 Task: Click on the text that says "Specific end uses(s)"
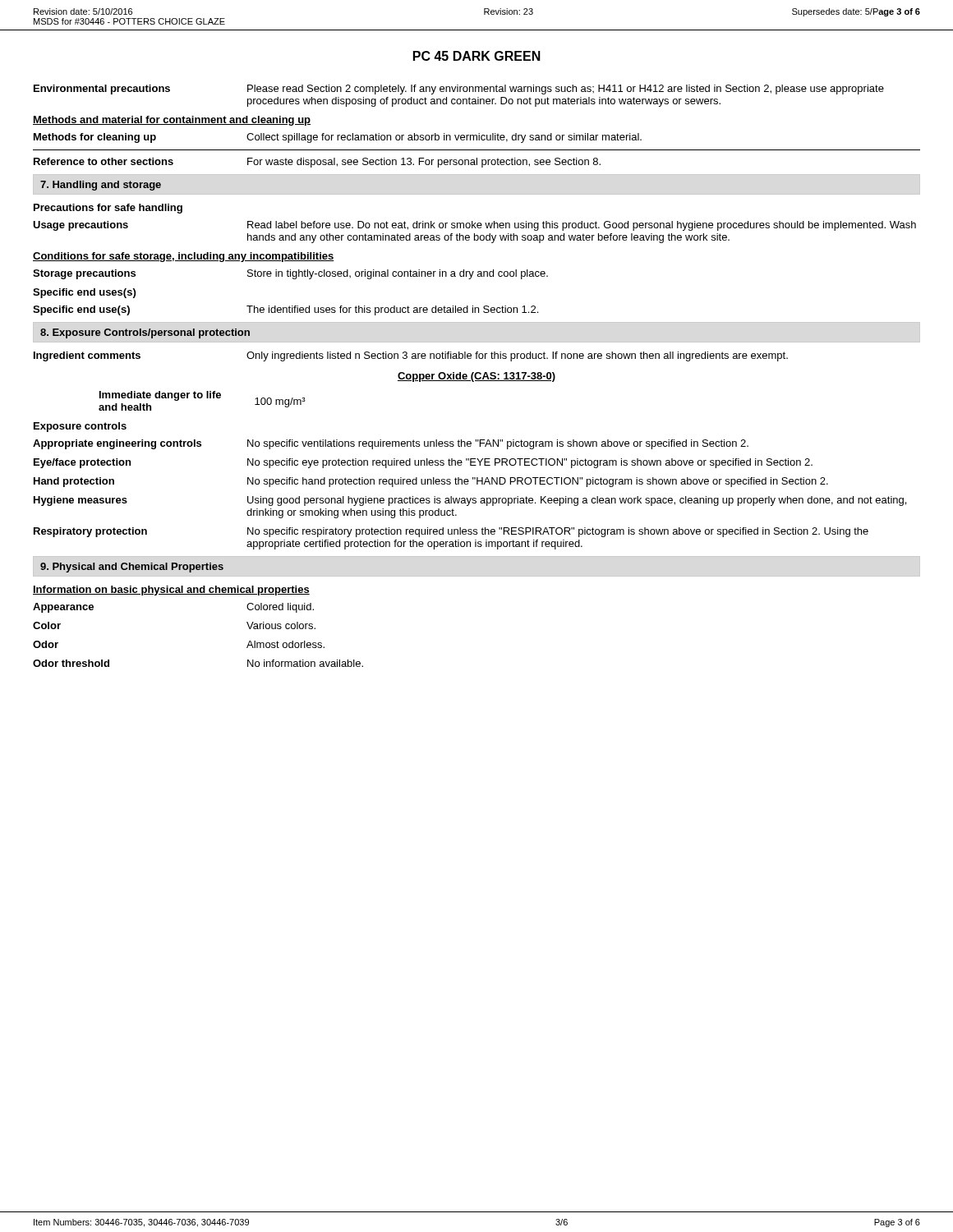pyautogui.click(x=85, y=292)
